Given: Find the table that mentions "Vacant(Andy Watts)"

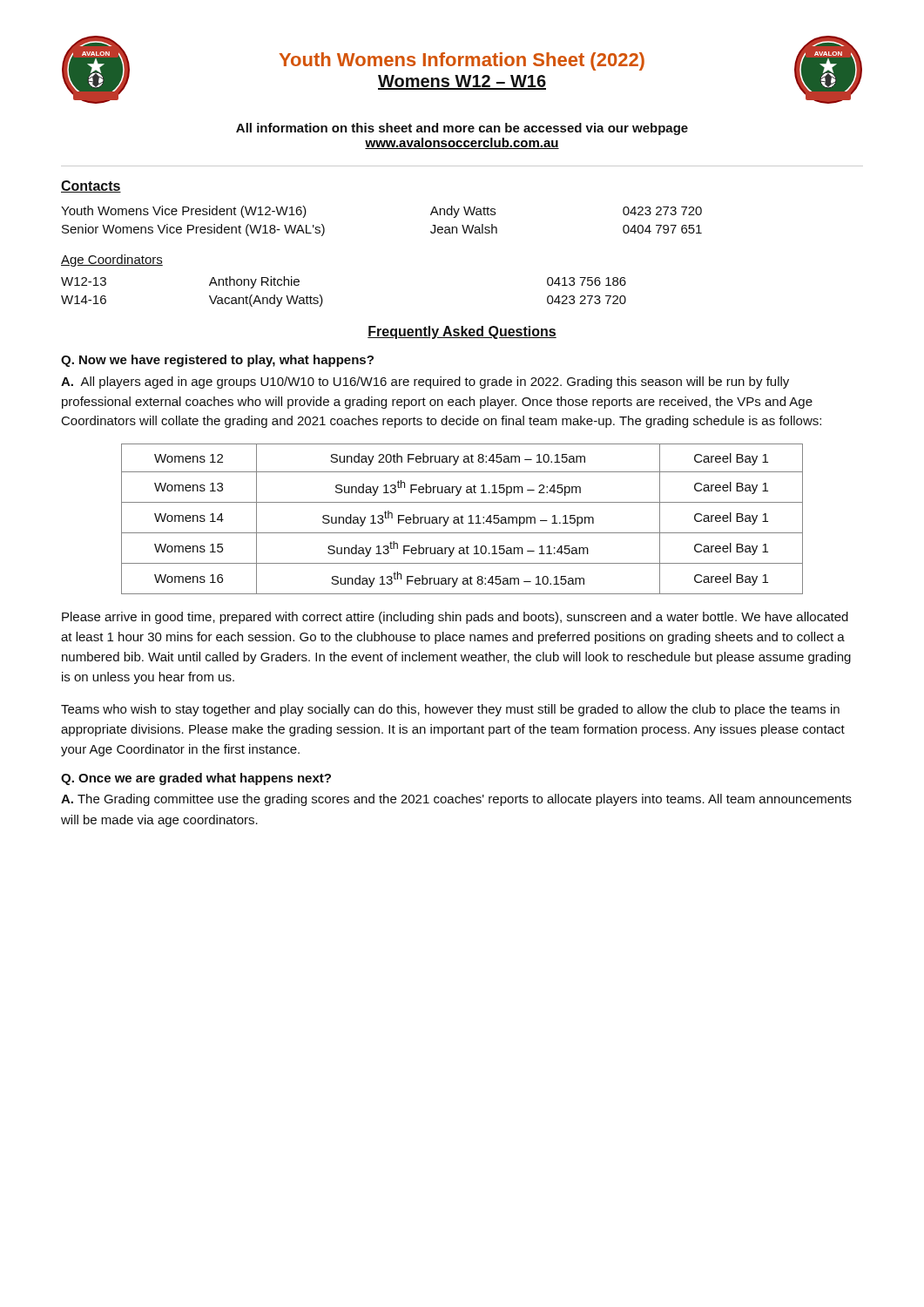Looking at the screenshot, I should click(x=462, y=290).
